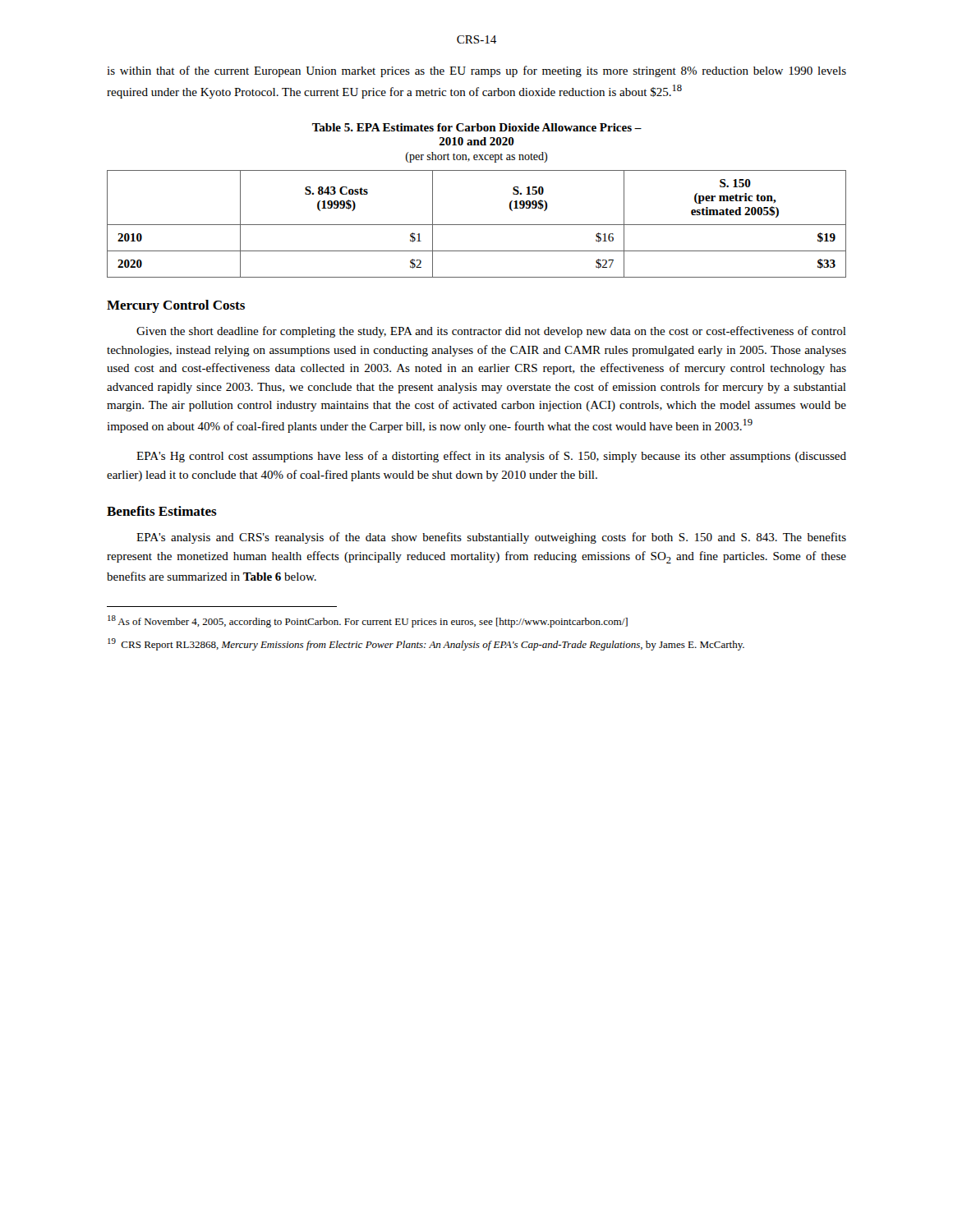Where is the passage that starts "EPA's Hg control cost"?
Viewport: 953px width, 1232px height.
click(476, 465)
